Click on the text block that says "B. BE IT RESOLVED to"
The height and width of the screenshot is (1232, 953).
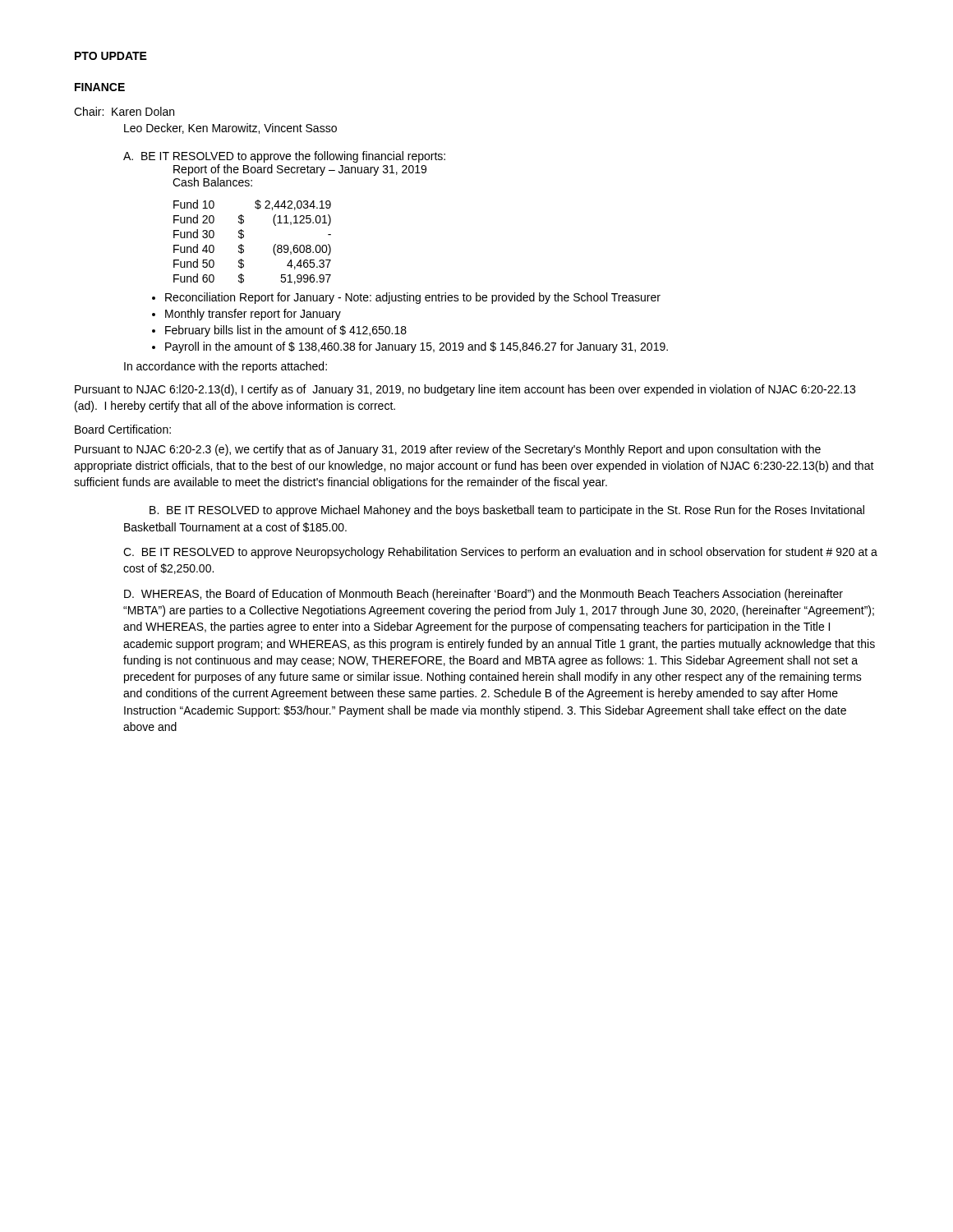pyautogui.click(x=494, y=519)
